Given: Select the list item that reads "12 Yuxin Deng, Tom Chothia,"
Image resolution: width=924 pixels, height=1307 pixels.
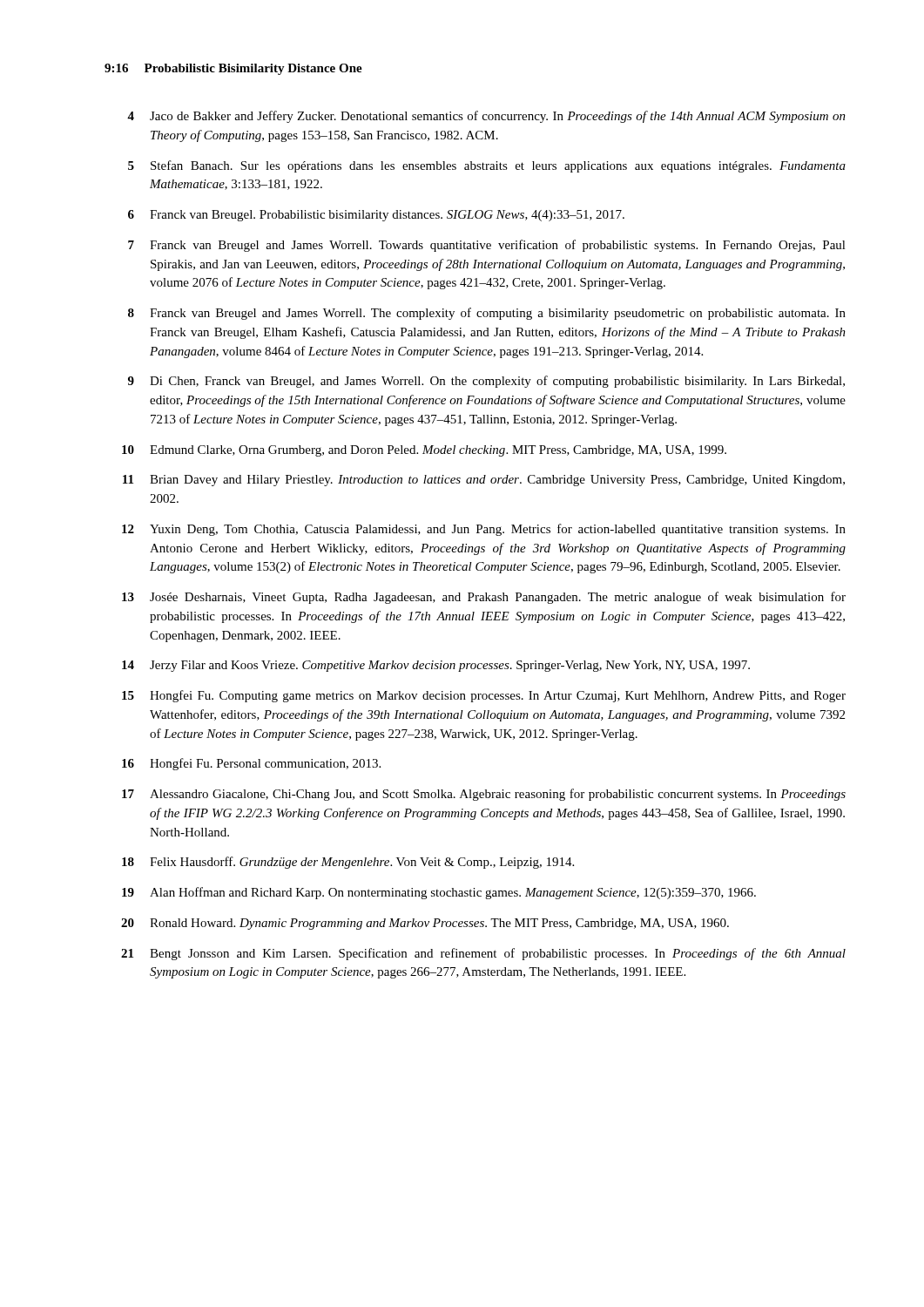Looking at the screenshot, I should [475, 548].
